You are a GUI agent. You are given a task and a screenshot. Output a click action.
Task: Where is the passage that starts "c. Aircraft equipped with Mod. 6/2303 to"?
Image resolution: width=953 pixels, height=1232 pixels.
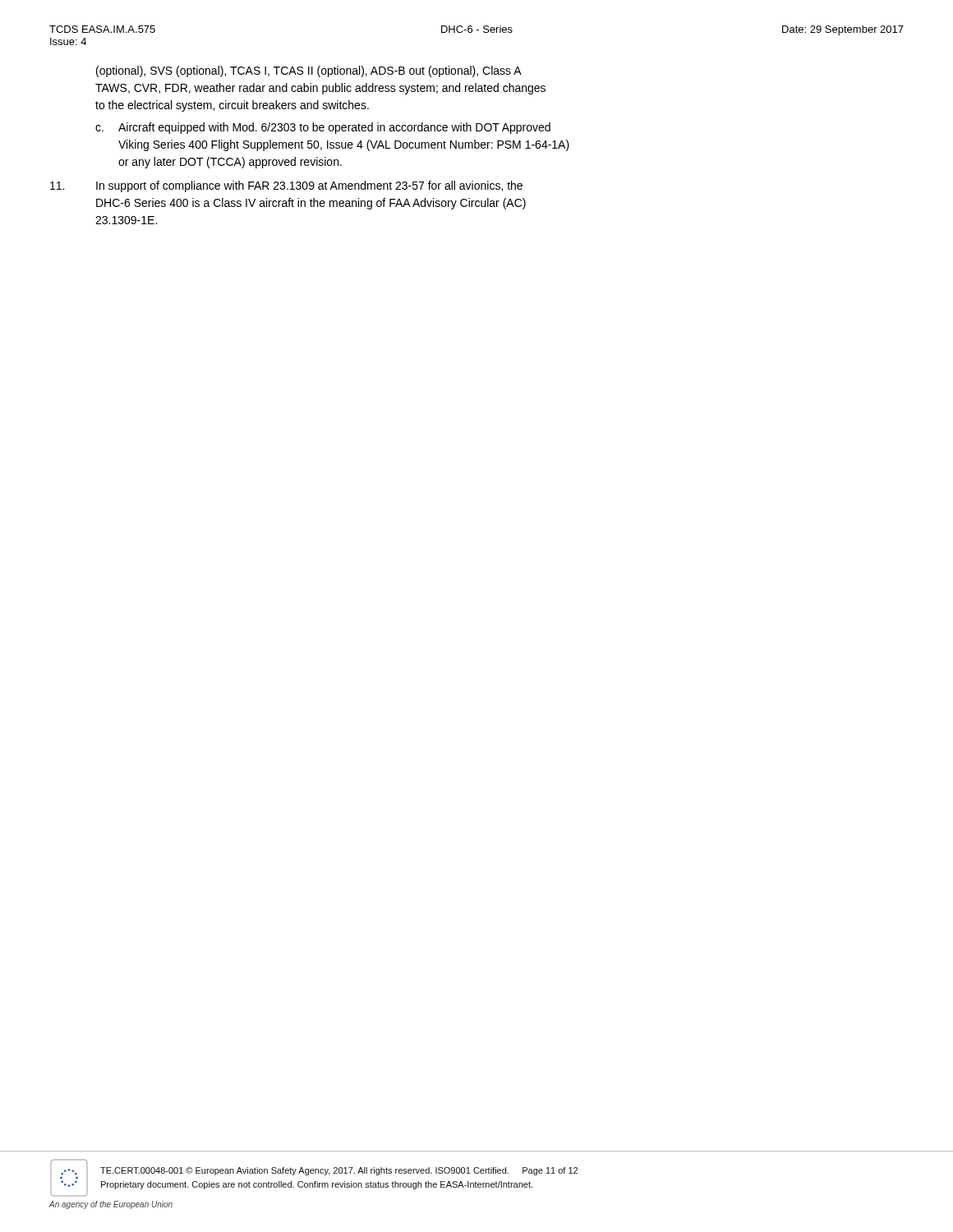(332, 145)
